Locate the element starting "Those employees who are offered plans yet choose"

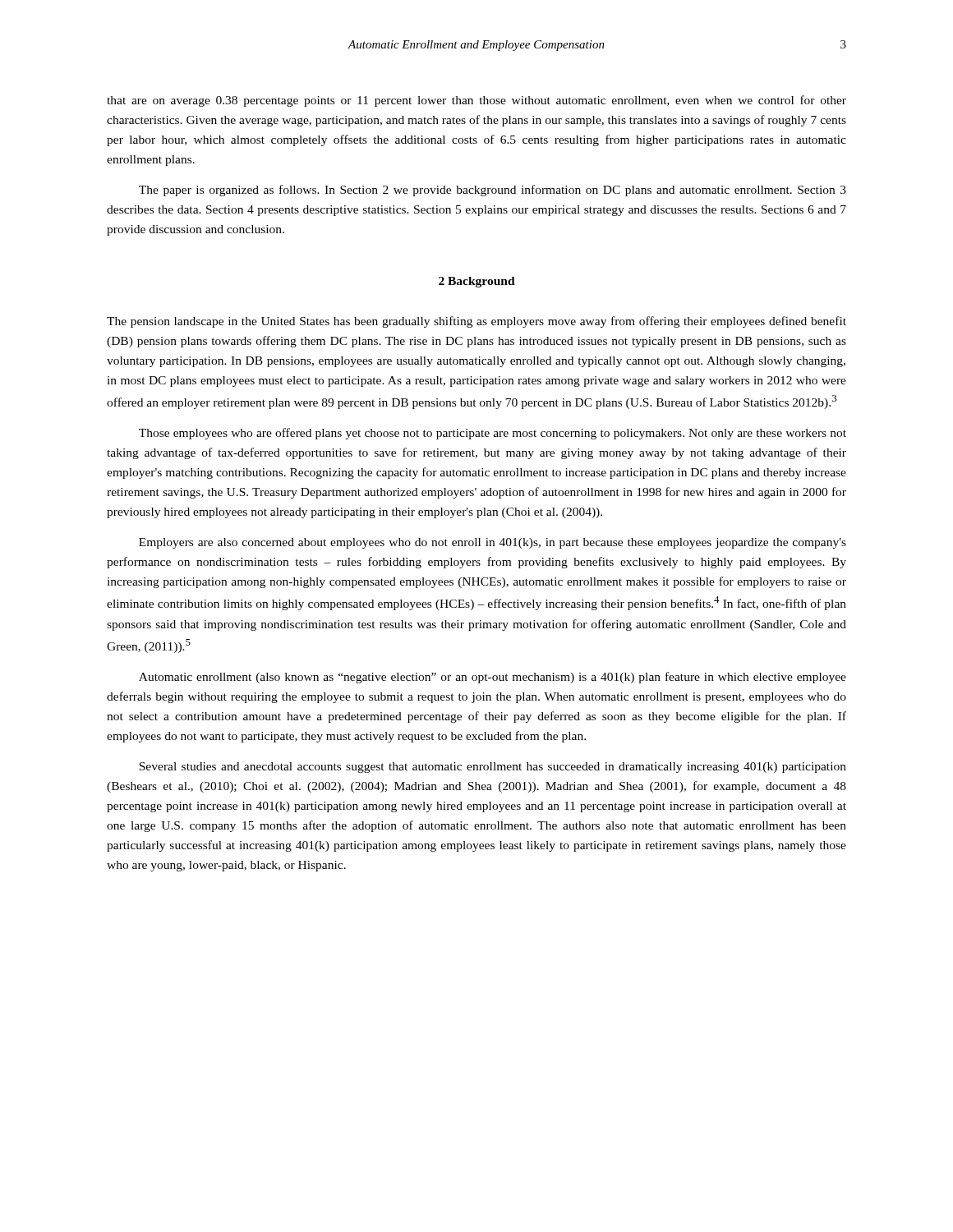click(476, 473)
